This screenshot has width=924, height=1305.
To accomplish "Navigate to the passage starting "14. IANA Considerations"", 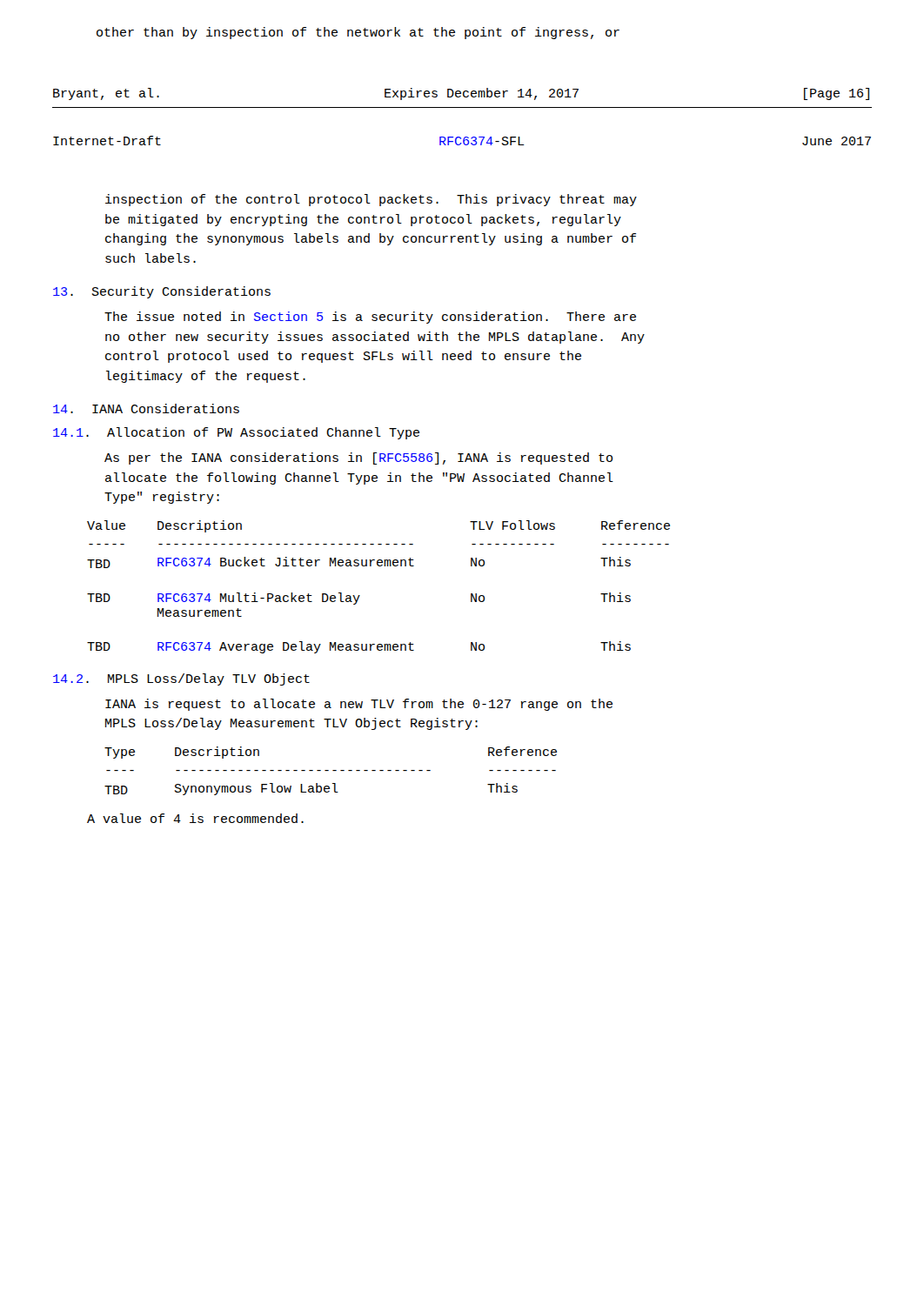I will [146, 410].
